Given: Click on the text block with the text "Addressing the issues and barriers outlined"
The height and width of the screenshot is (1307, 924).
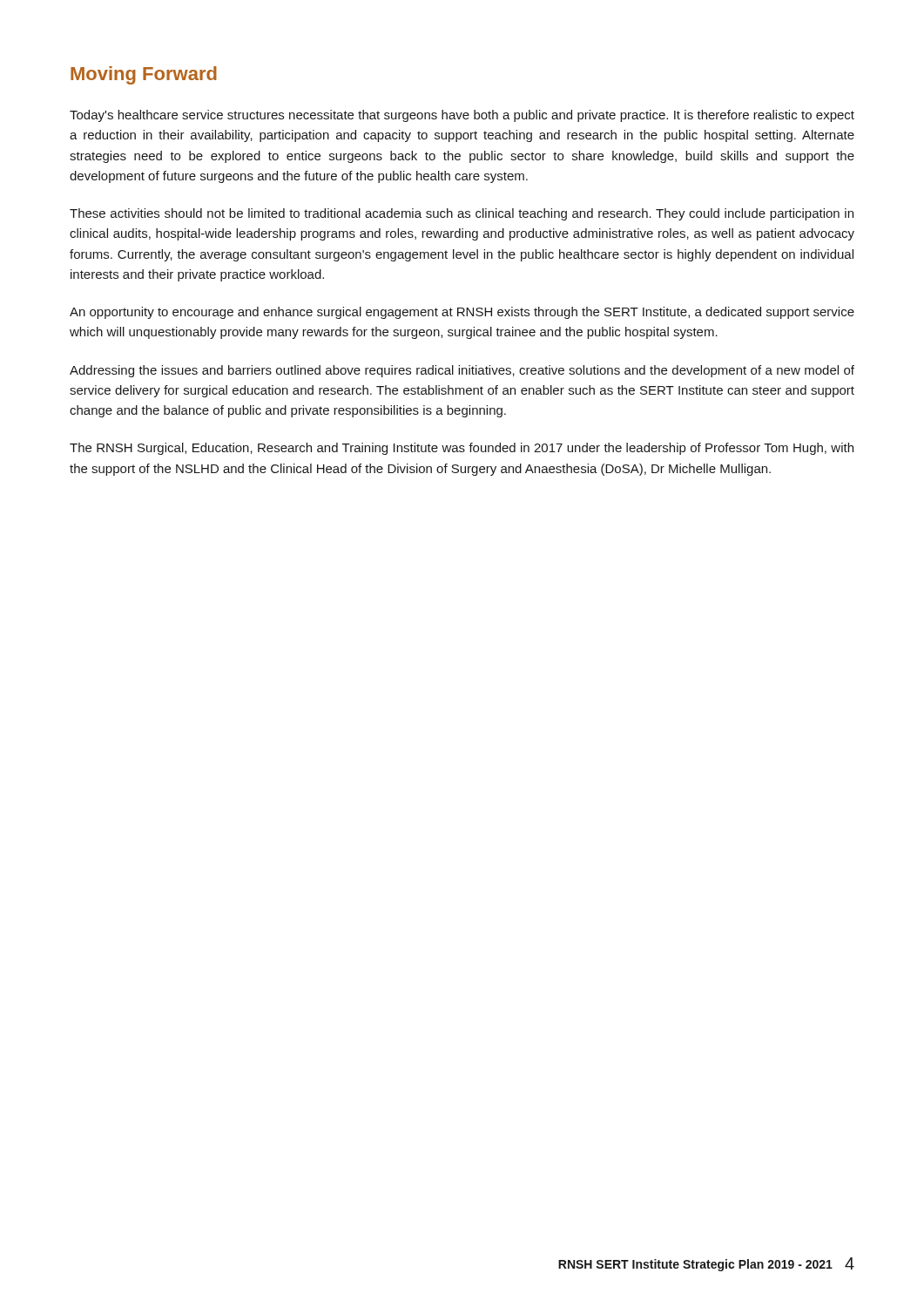Looking at the screenshot, I should 462,390.
